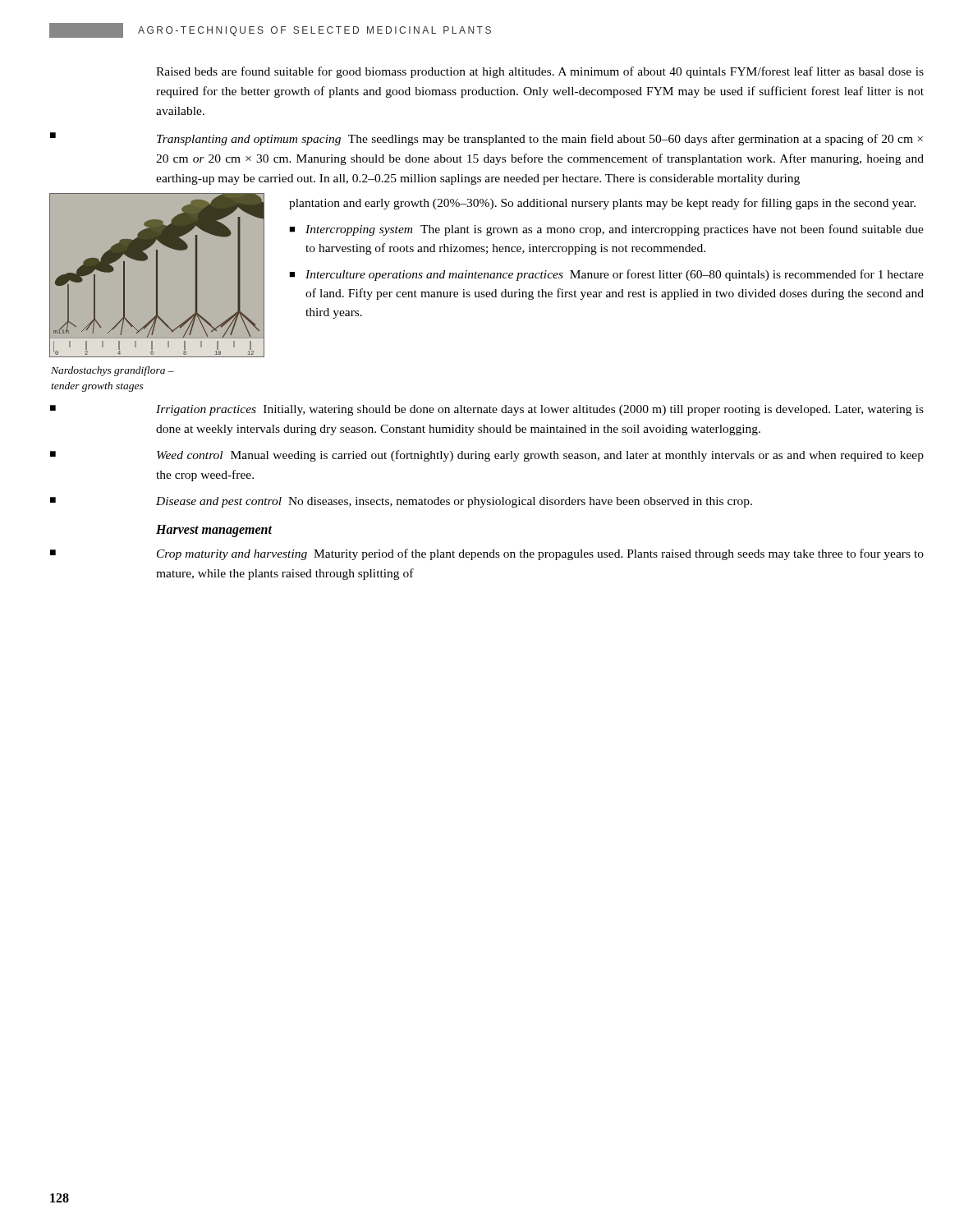Click on the element starting "Nardostachys grandiflora – tender growth stages"
The image size is (973, 1232).
click(x=112, y=378)
